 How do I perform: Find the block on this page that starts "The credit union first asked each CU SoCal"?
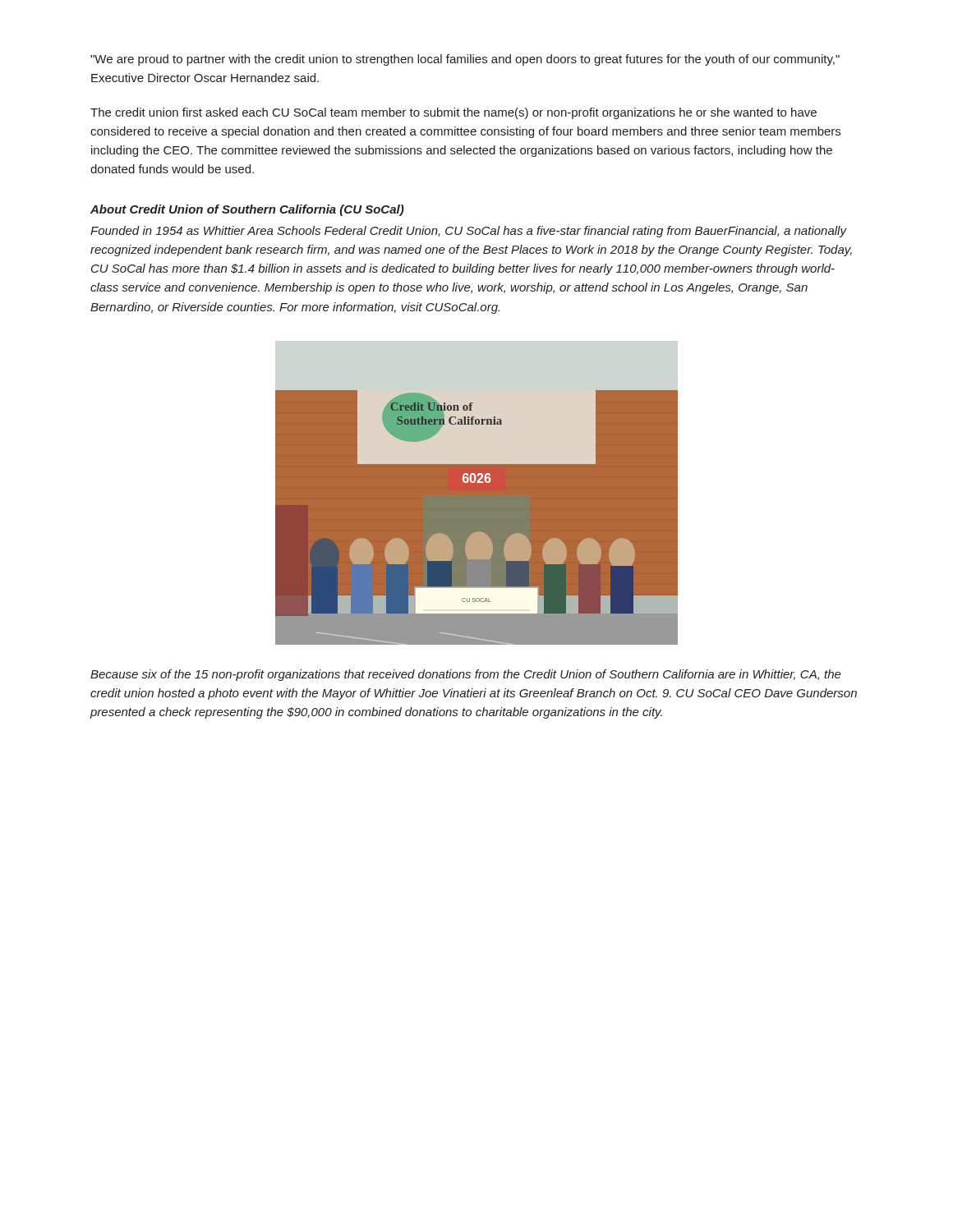coord(466,140)
